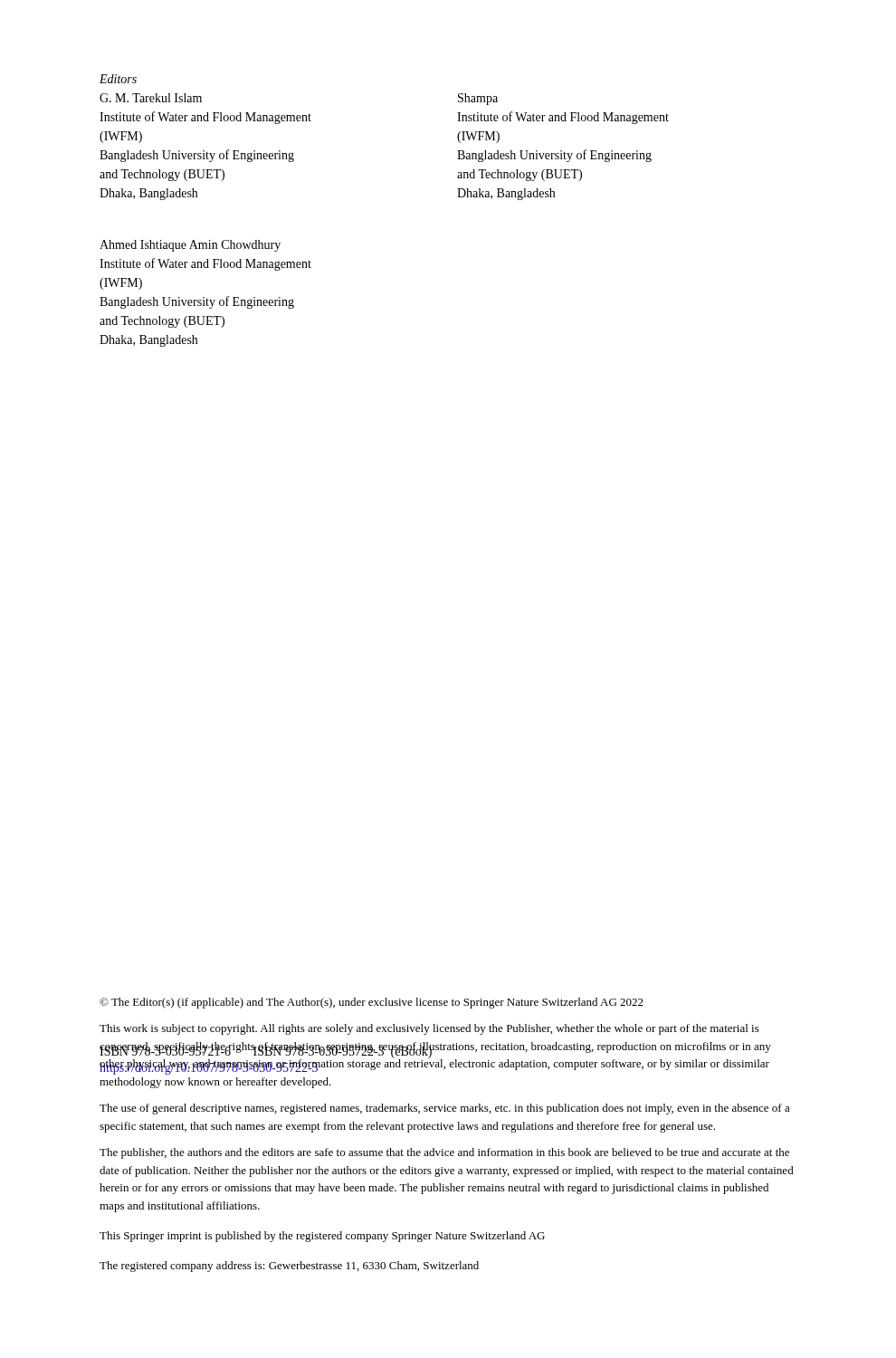Click on the text block that says "Shampa Institute of Water and Flood Management (IWFM)"
The height and width of the screenshot is (1358, 896).
tap(627, 146)
